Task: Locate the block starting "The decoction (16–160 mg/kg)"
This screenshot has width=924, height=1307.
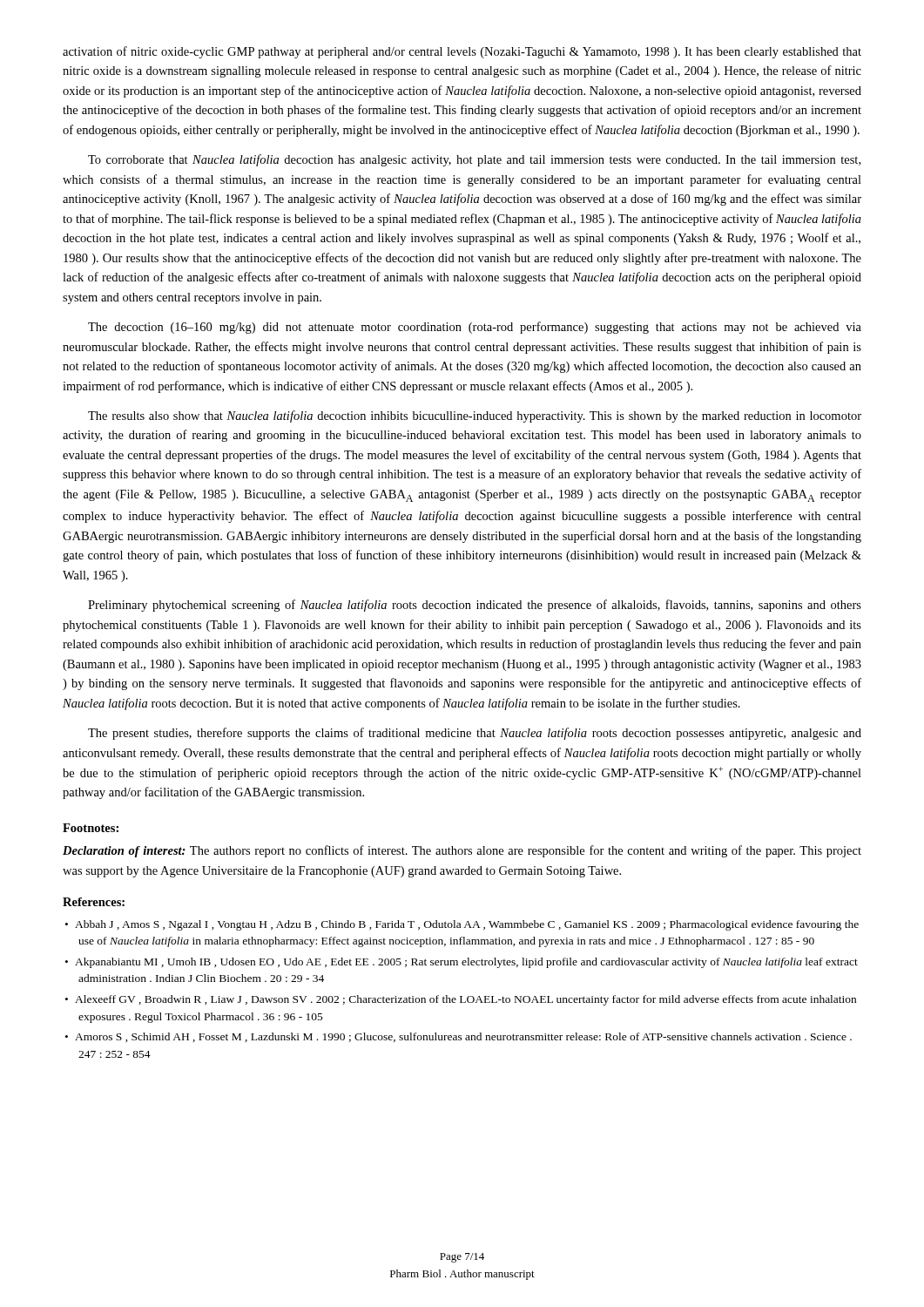Action: pyautogui.click(x=462, y=356)
